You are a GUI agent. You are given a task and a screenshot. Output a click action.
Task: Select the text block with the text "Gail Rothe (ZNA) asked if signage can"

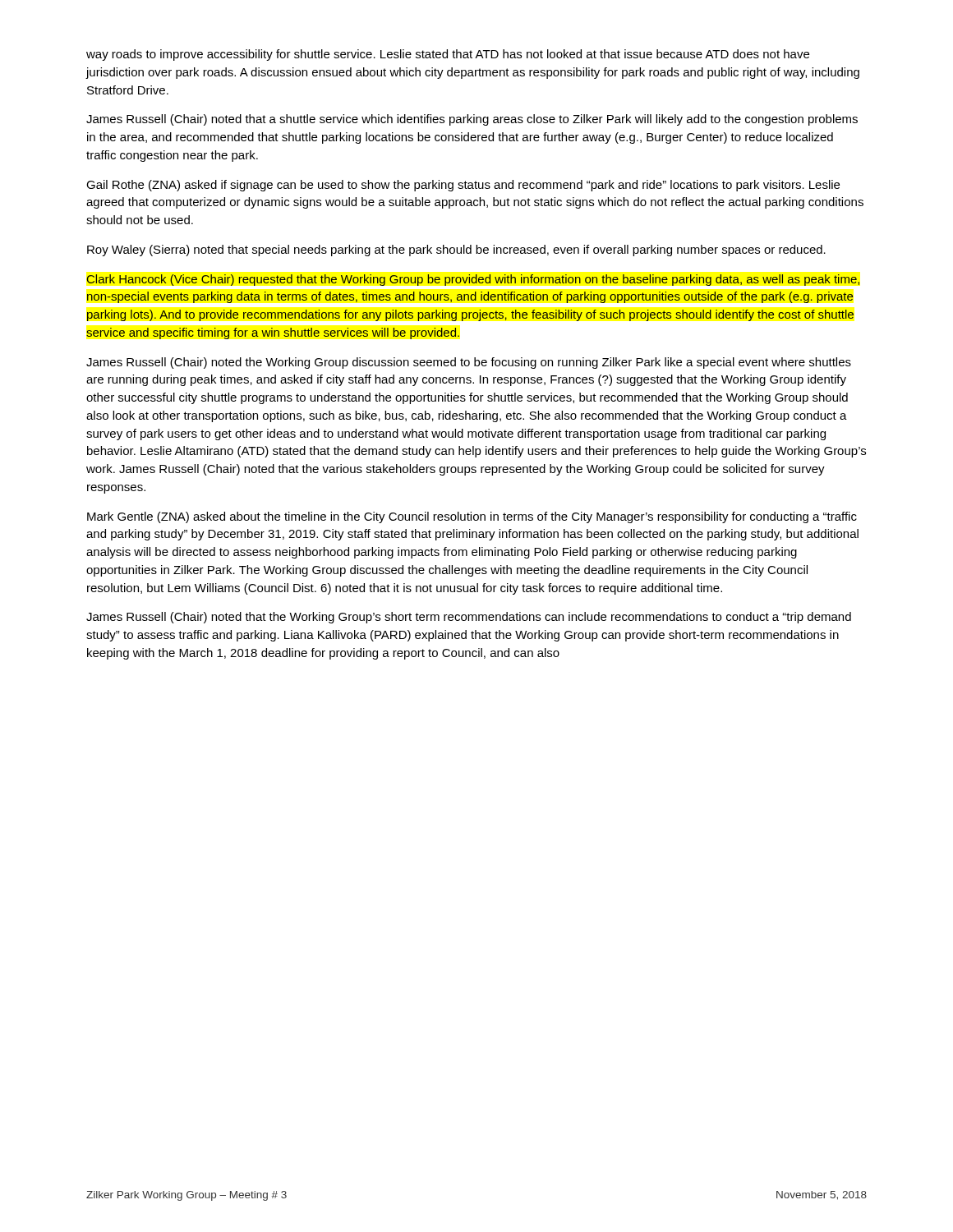pos(475,202)
